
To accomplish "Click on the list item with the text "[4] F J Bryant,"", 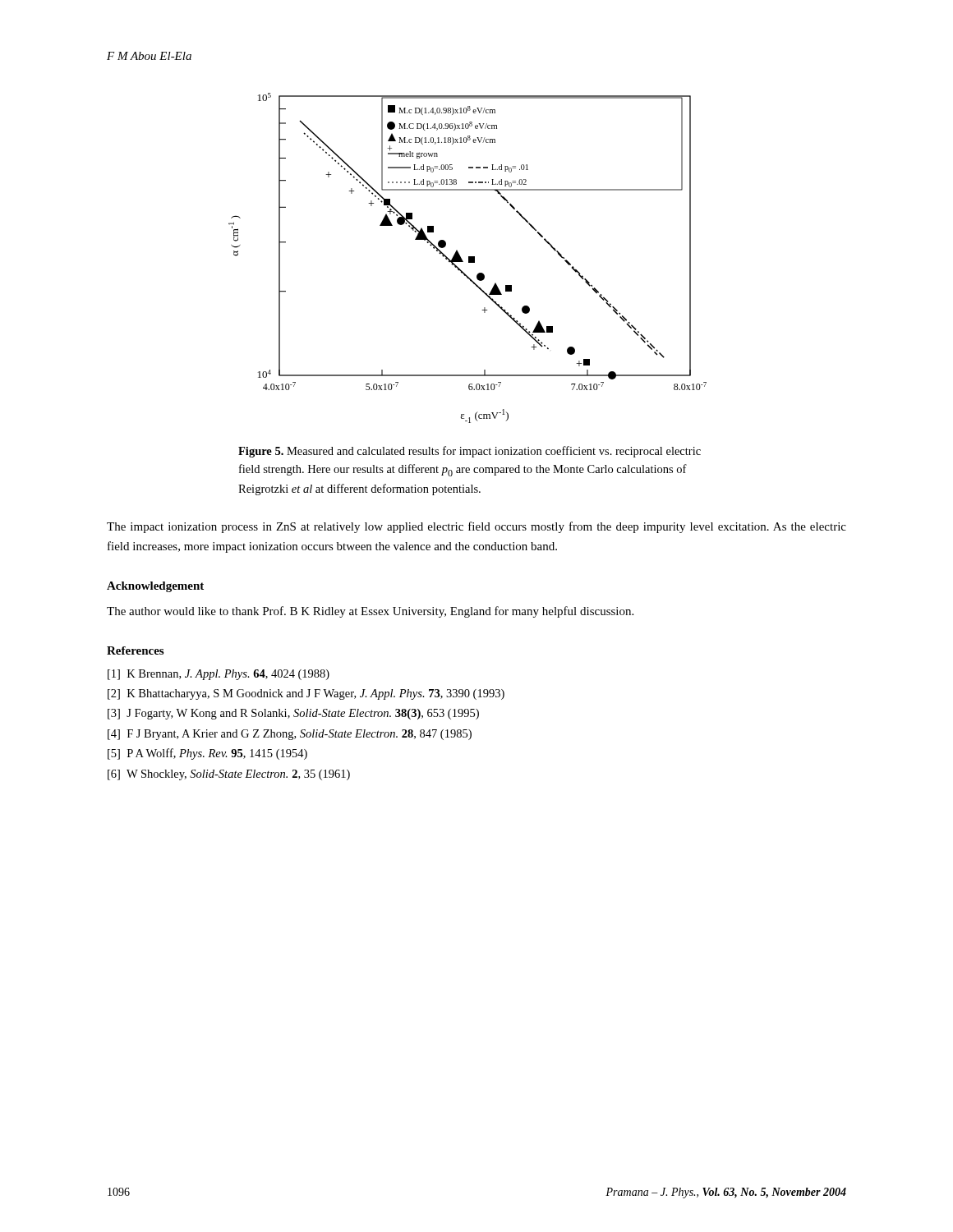I will pos(301,733).
